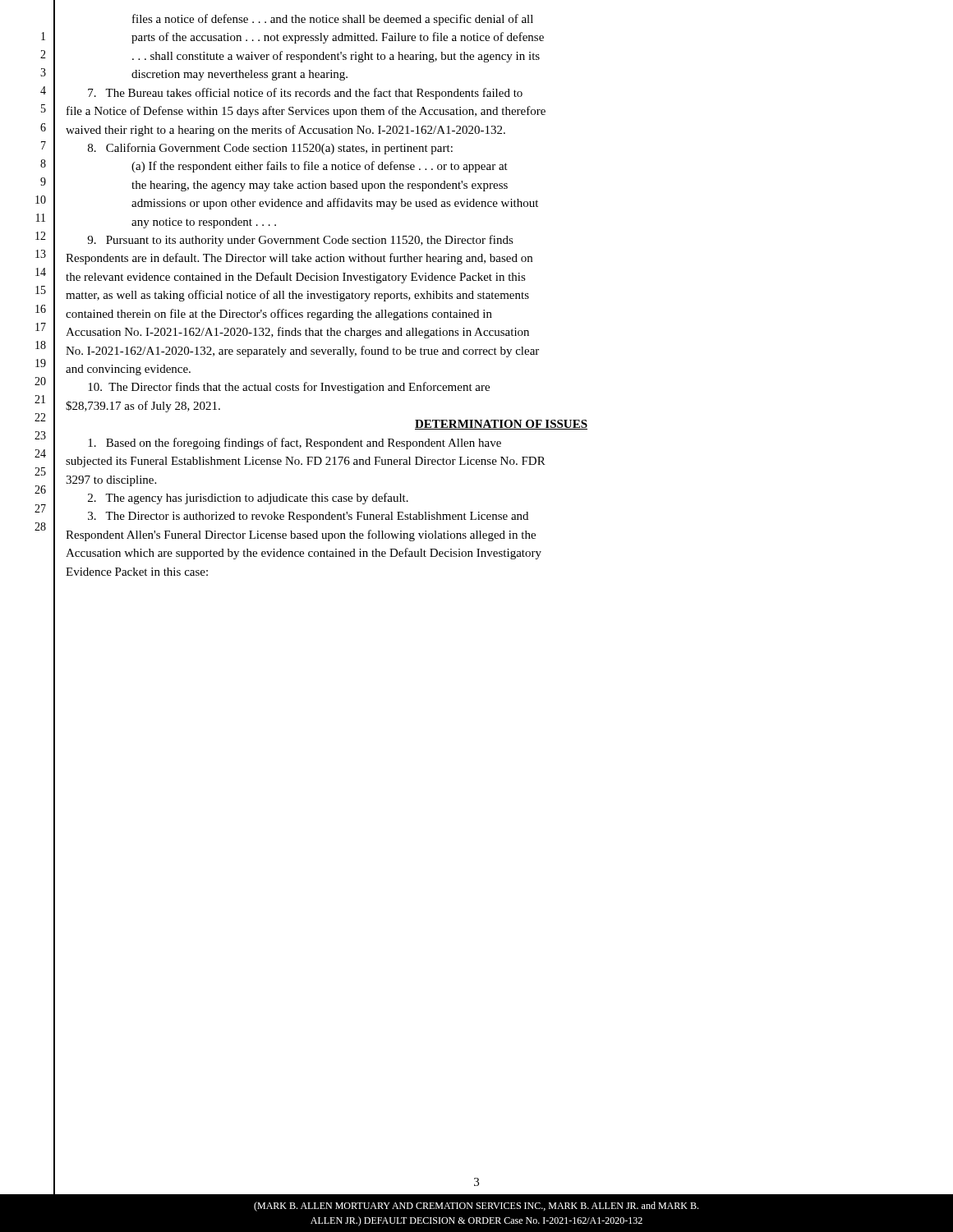Find the text block starting "and convincing evidence."
Viewport: 953px width, 1232px height.
pyautogui.click(x=129, y=369)
